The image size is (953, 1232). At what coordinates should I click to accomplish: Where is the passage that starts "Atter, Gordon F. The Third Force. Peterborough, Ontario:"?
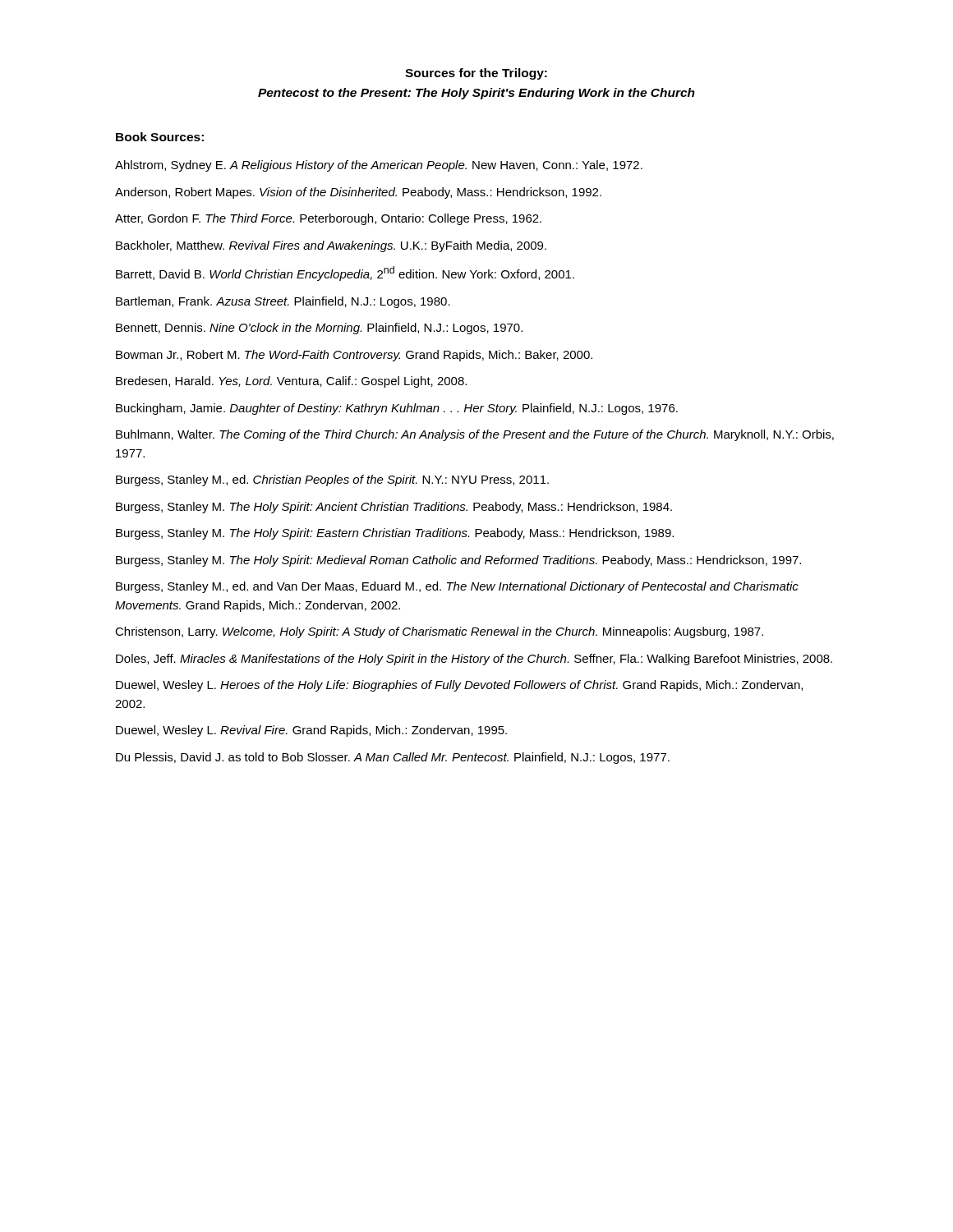[x=329, y=218]
